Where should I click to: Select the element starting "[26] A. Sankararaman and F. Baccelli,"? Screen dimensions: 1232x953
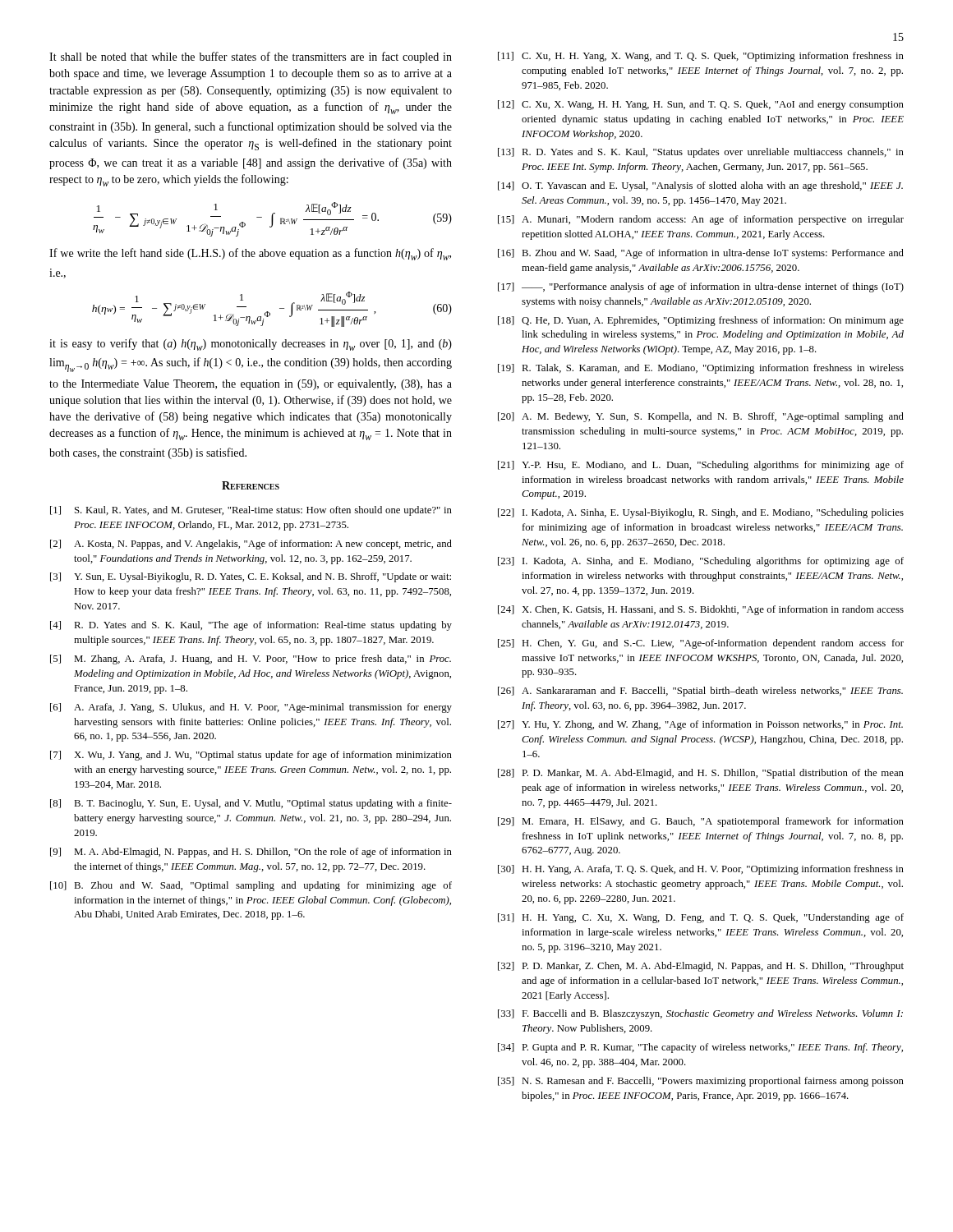[700, 699]
